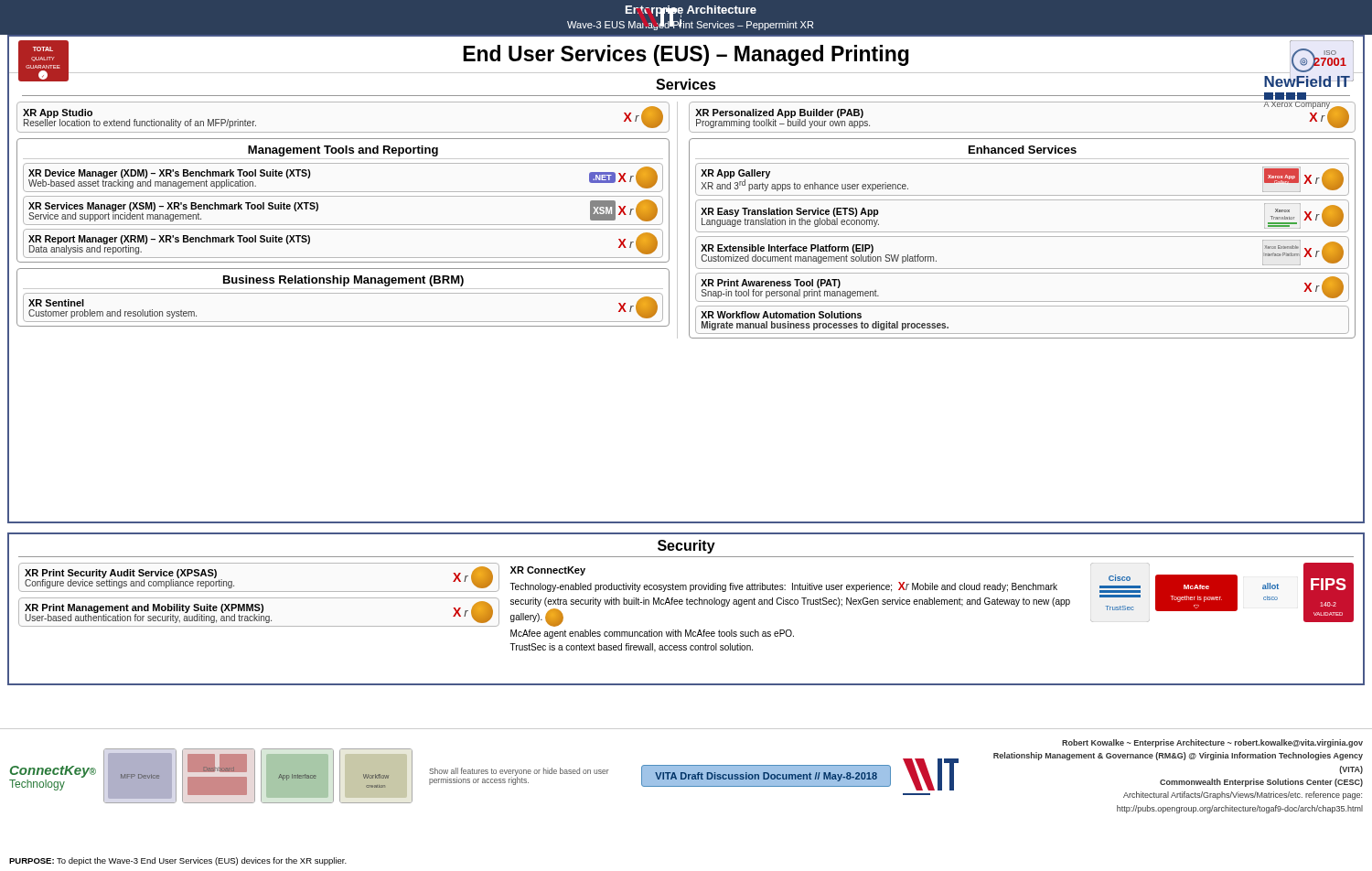
Task: Locate the region starting "XR Easy Translation"
Action: [766, 215]
